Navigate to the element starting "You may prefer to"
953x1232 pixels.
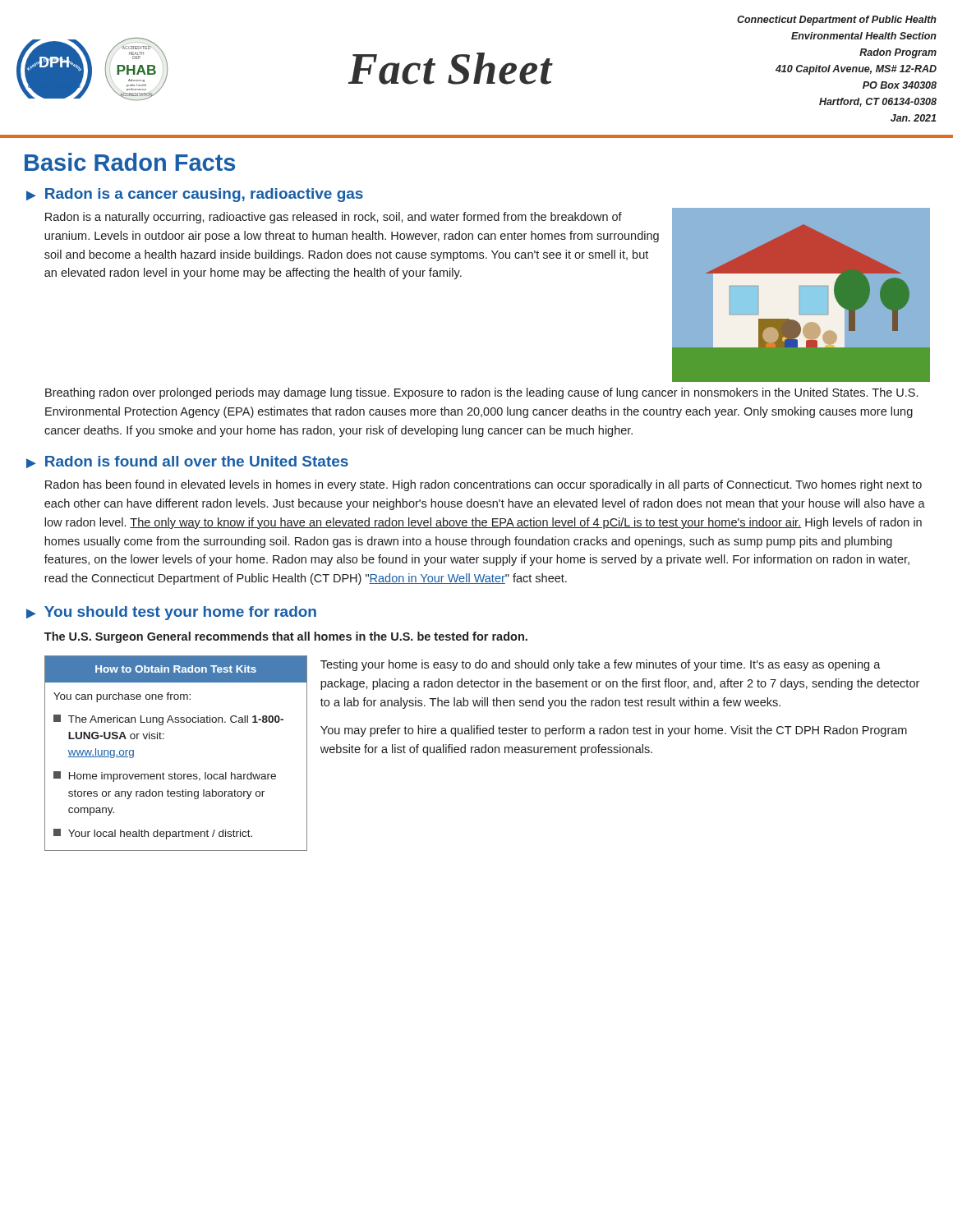(x=614, y=740)
